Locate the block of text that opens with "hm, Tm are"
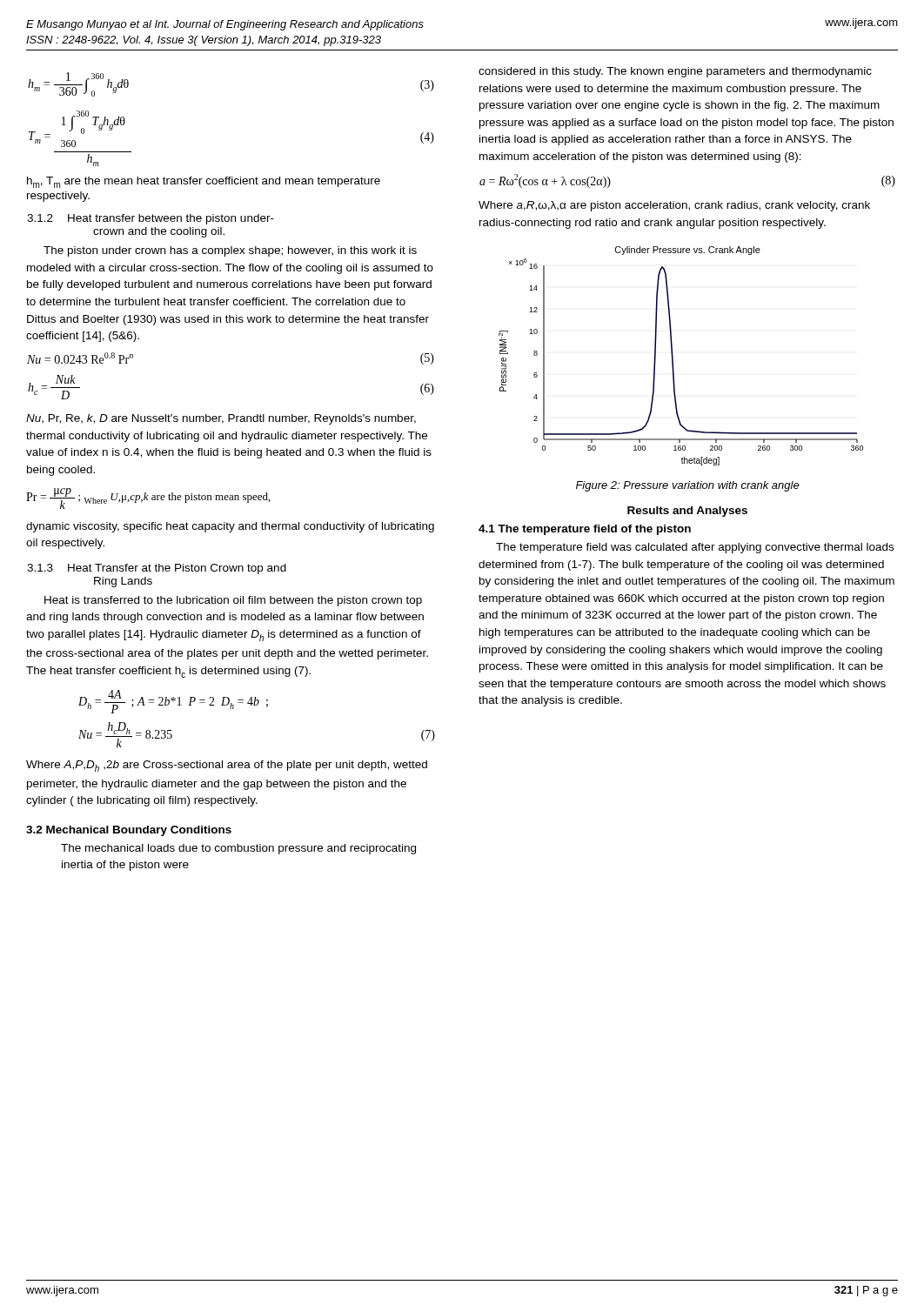924x1305 pixels. point(203,188)
